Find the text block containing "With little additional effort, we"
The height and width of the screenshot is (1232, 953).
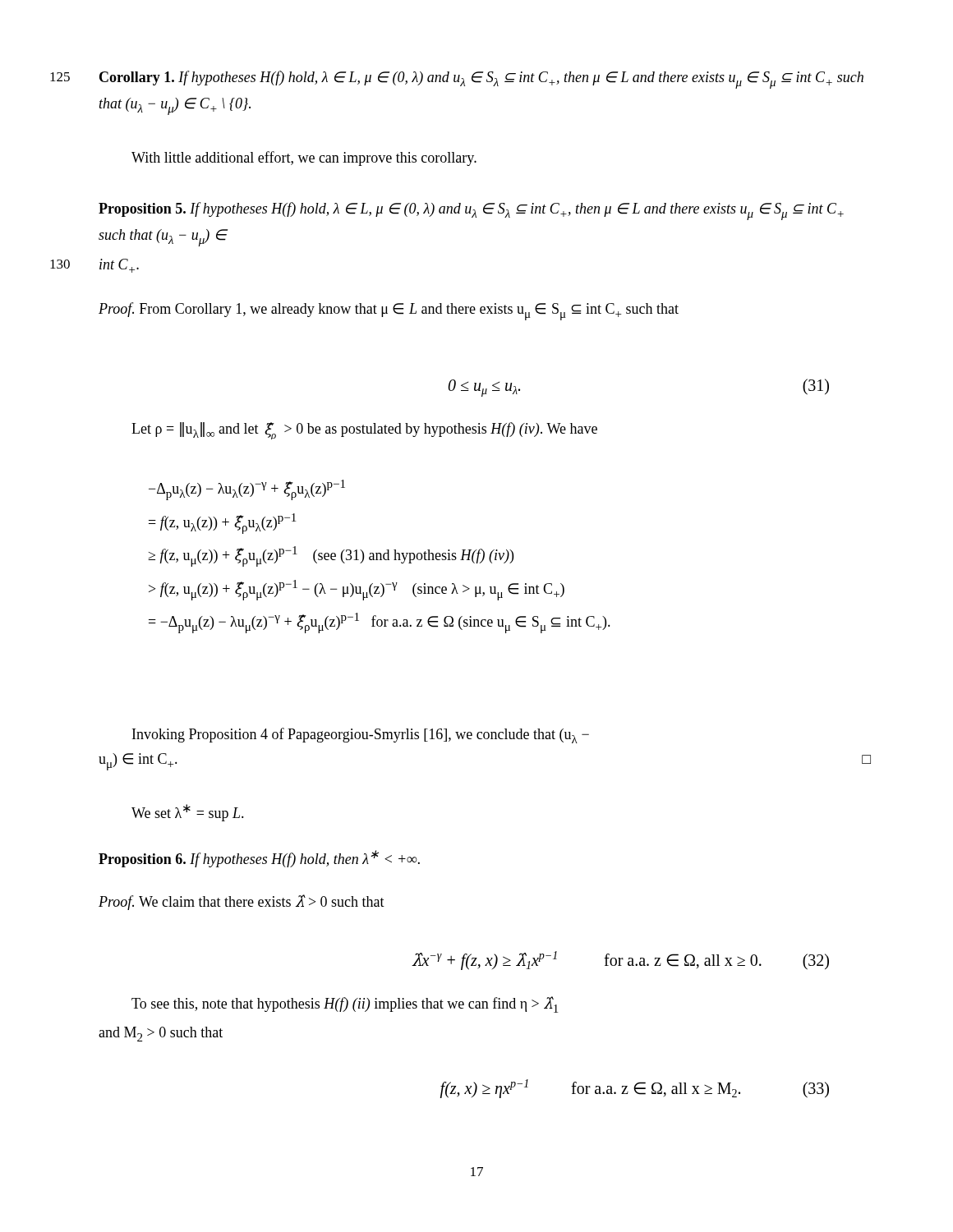304,158
